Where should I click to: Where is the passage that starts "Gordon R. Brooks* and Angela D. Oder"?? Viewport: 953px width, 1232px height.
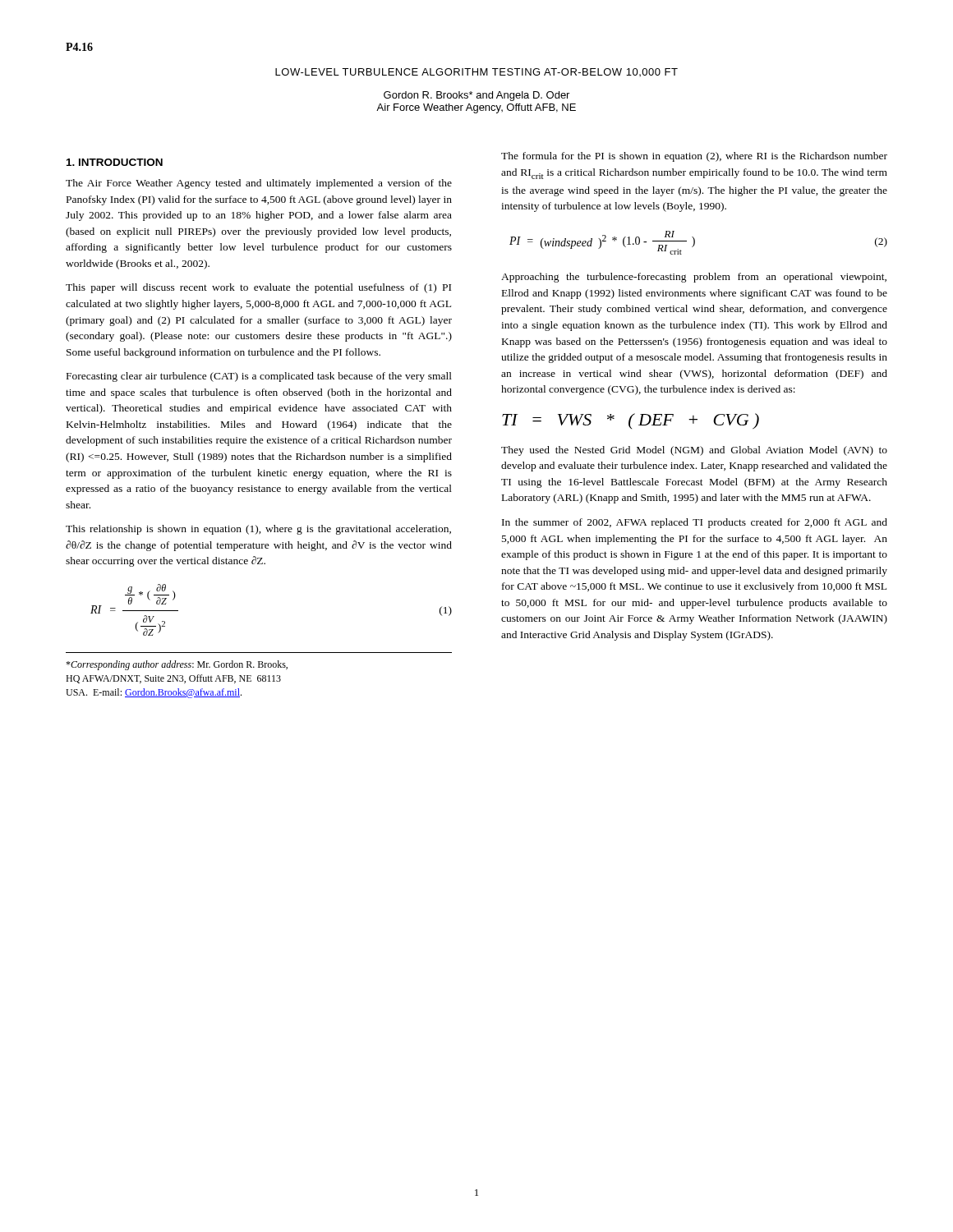click(476, 101)
